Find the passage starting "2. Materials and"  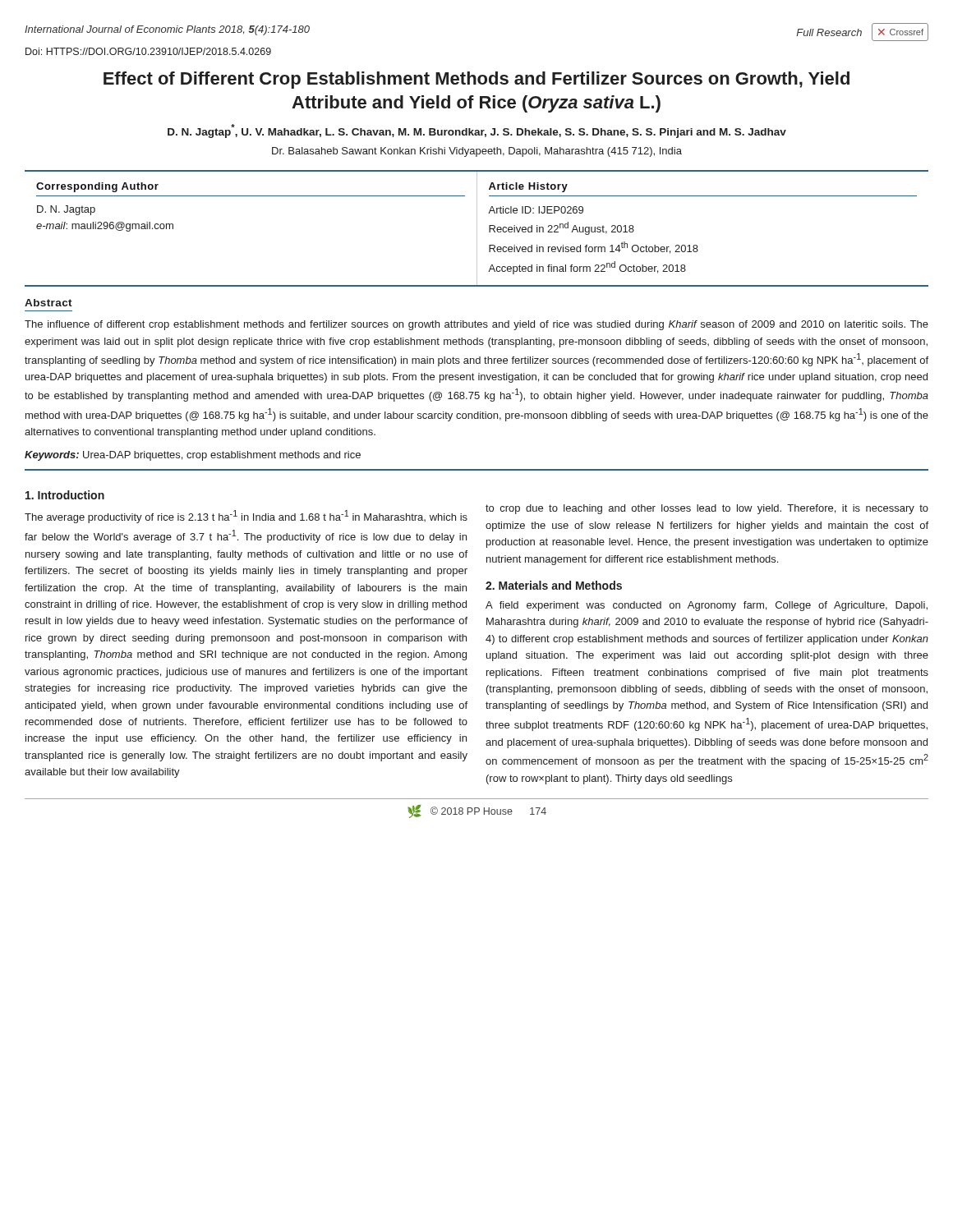554,586
